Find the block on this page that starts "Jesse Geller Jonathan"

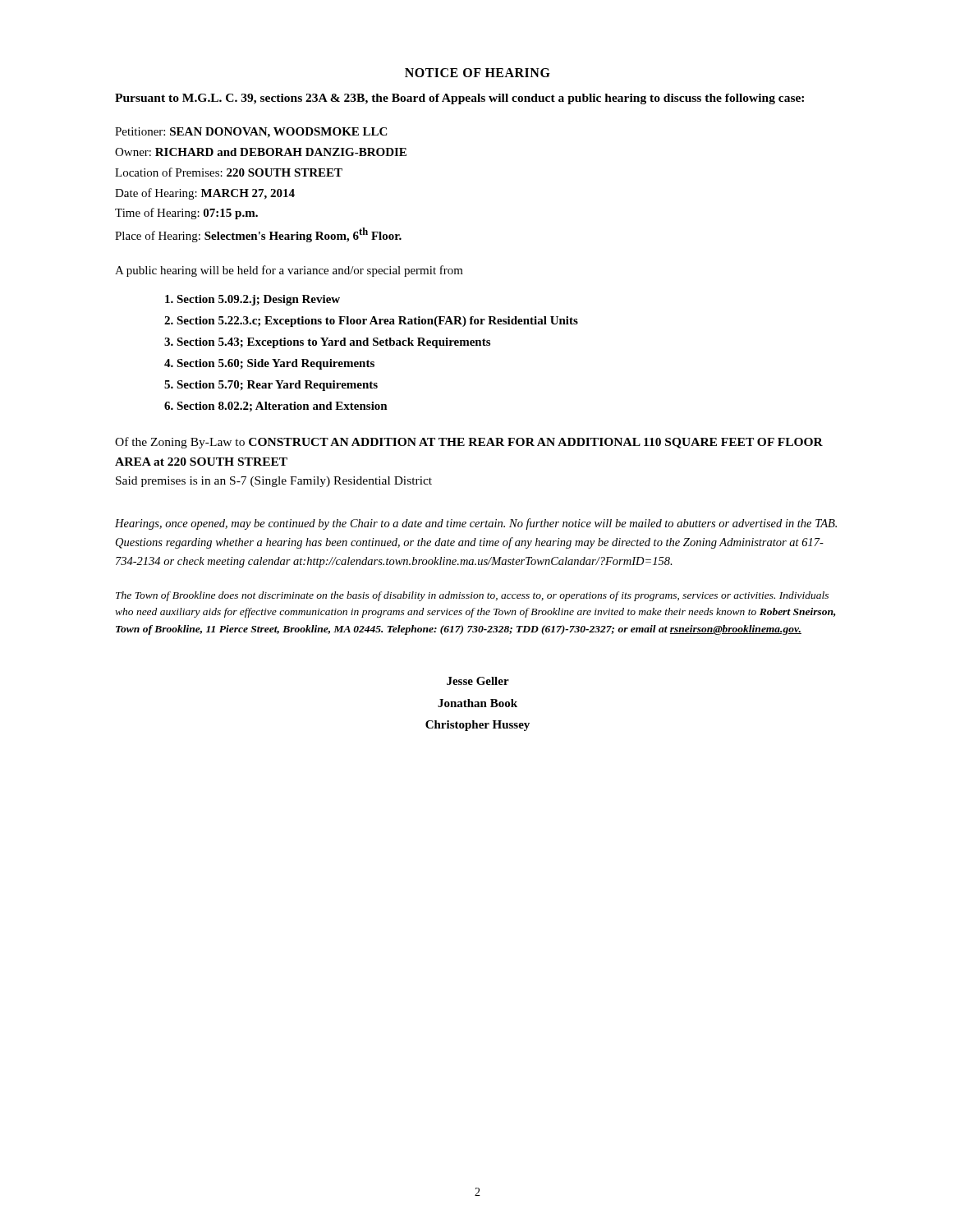tap(478, 703)
